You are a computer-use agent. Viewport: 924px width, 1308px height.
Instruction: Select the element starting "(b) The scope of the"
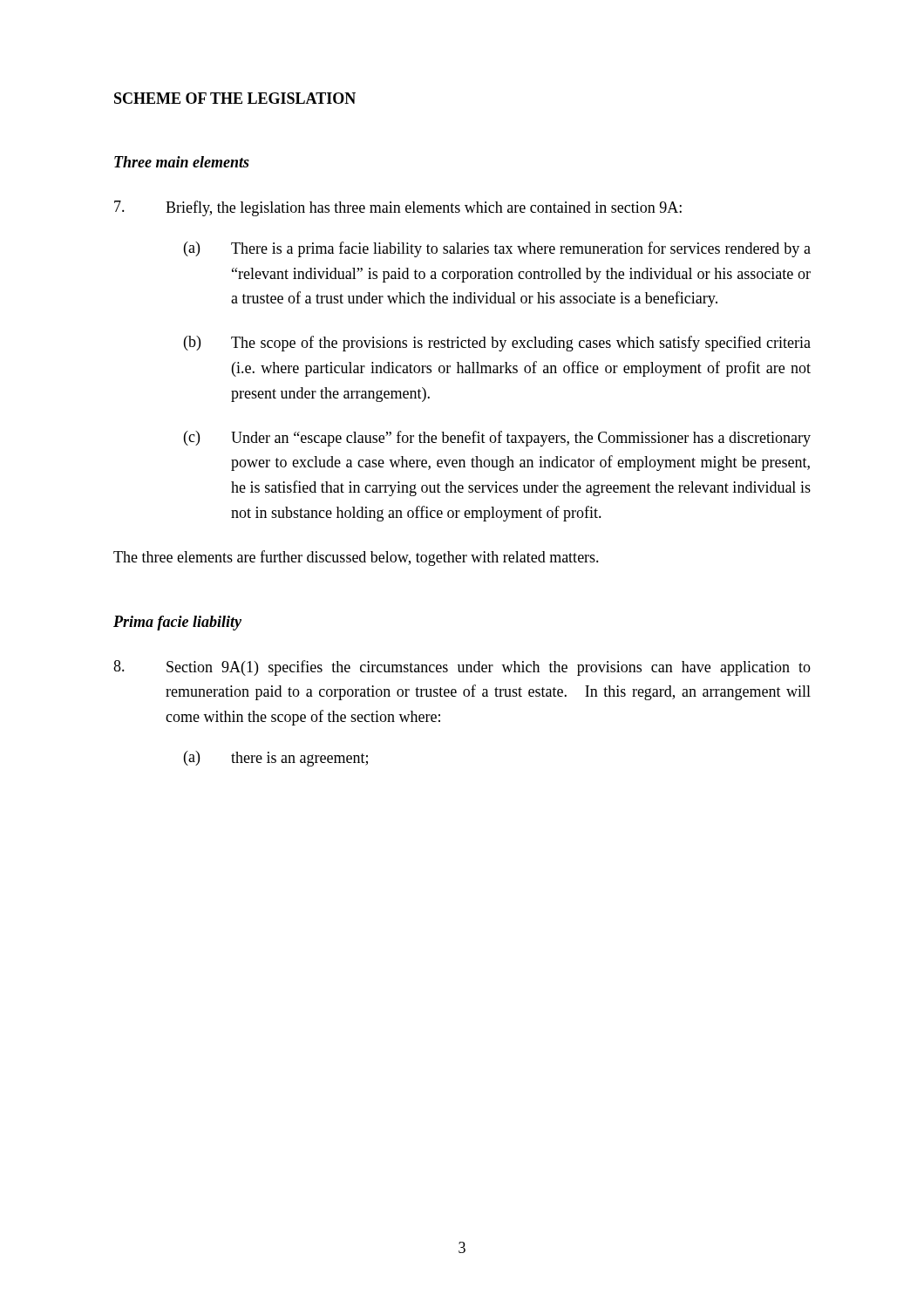497,368
